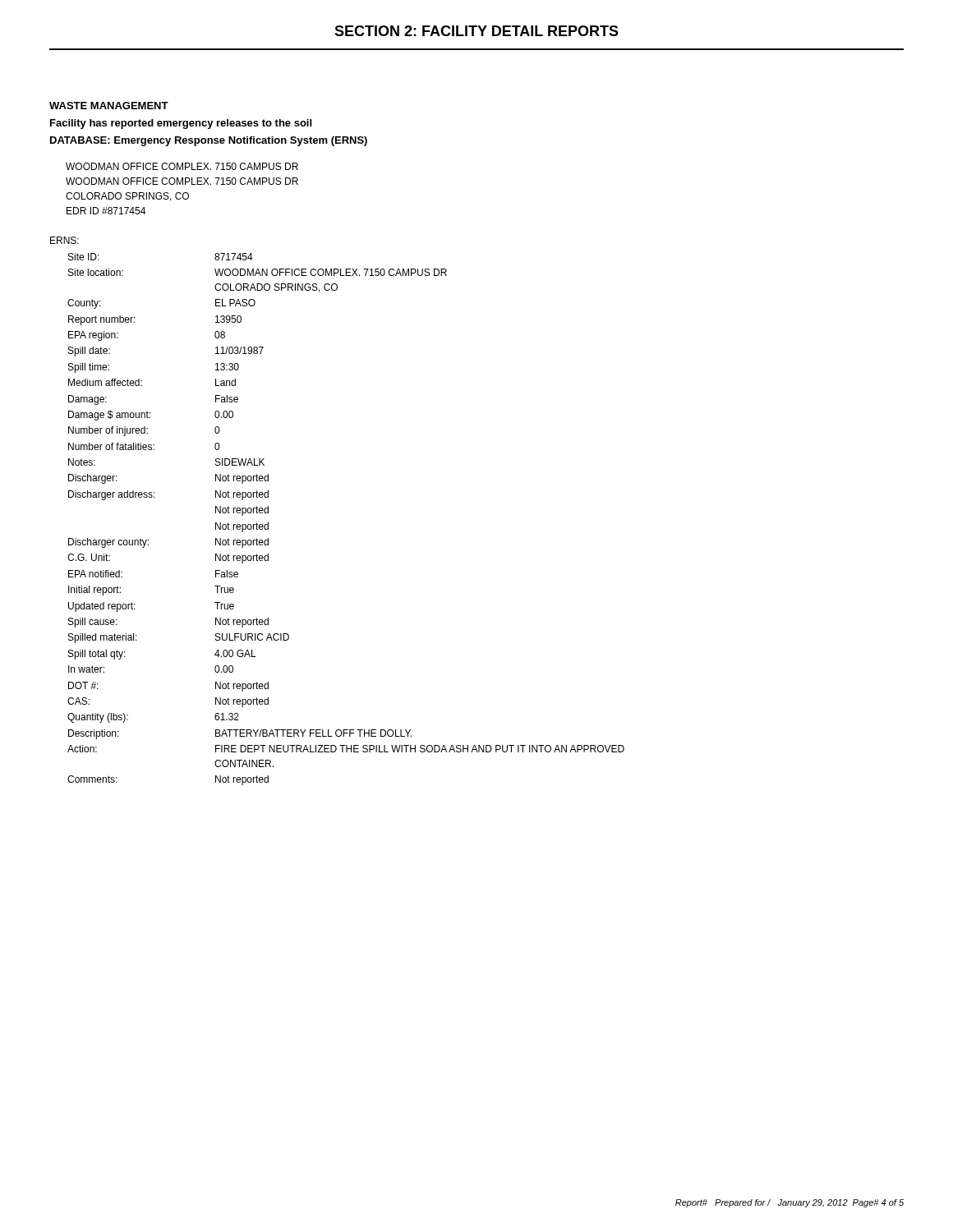Where does it say "Facility has reported emergency releases to the soil"?

(x=181, y=123)
